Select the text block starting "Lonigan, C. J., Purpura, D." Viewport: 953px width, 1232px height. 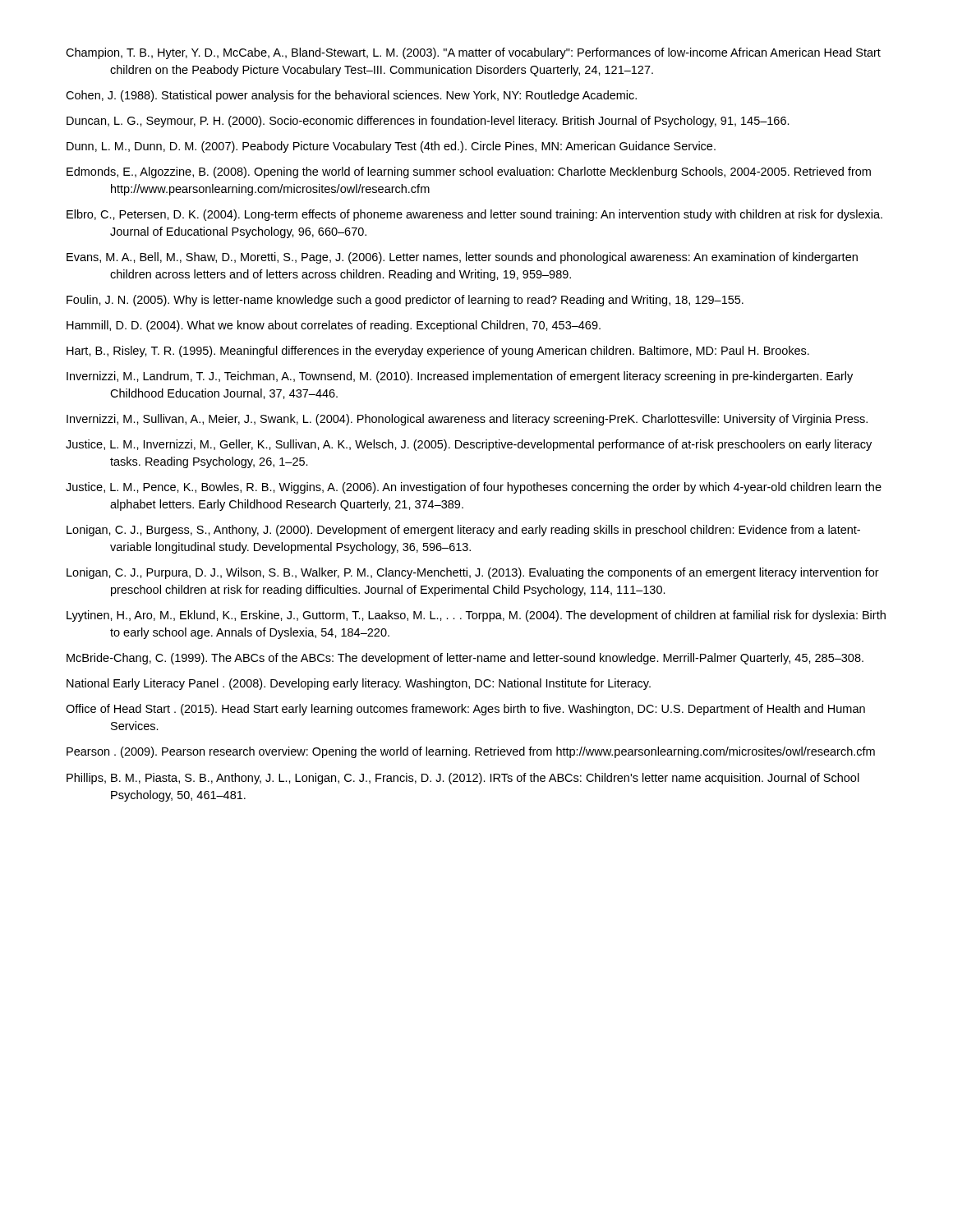pos(472,581)
